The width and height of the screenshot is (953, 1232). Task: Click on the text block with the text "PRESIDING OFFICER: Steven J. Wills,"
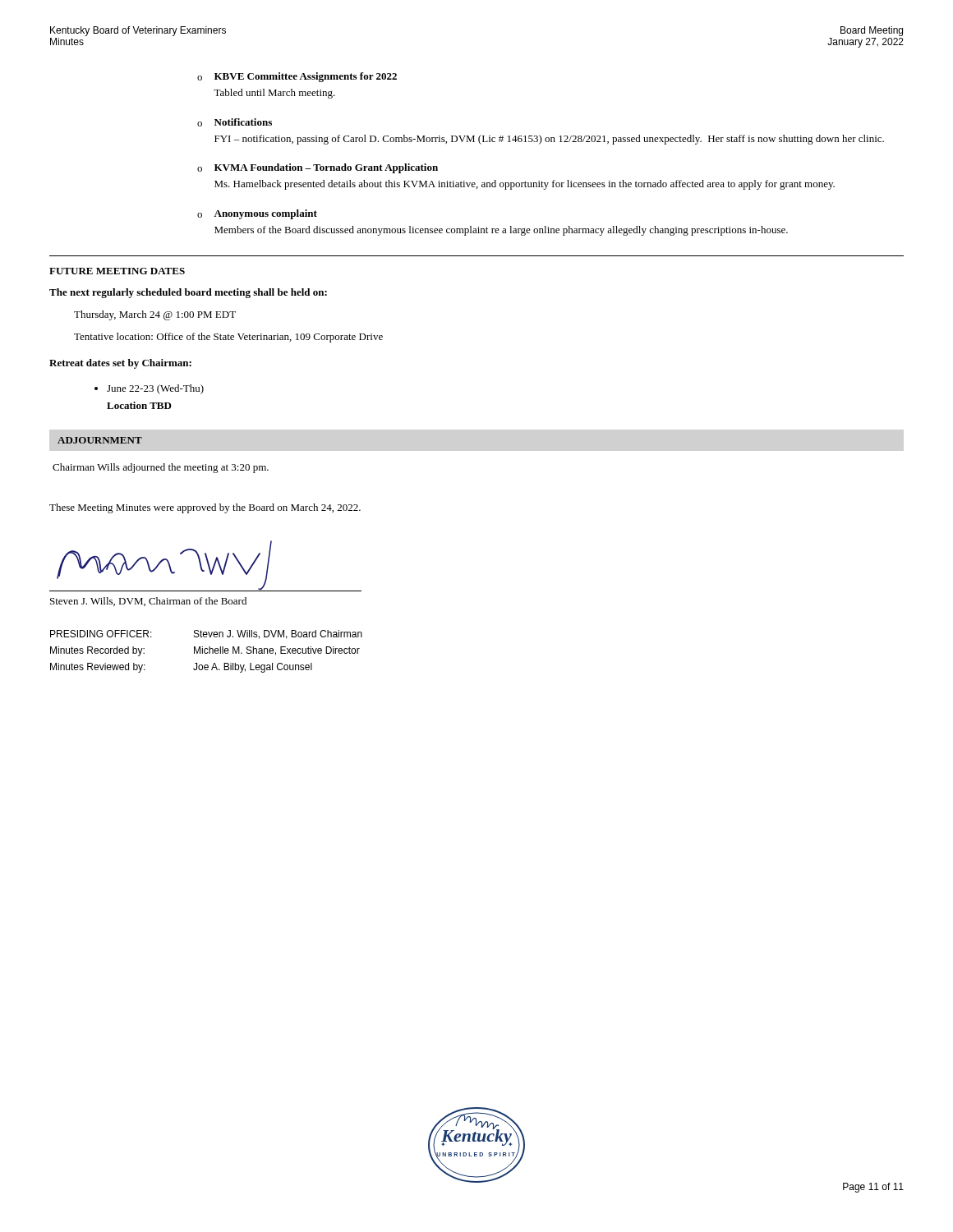point(206,634)
